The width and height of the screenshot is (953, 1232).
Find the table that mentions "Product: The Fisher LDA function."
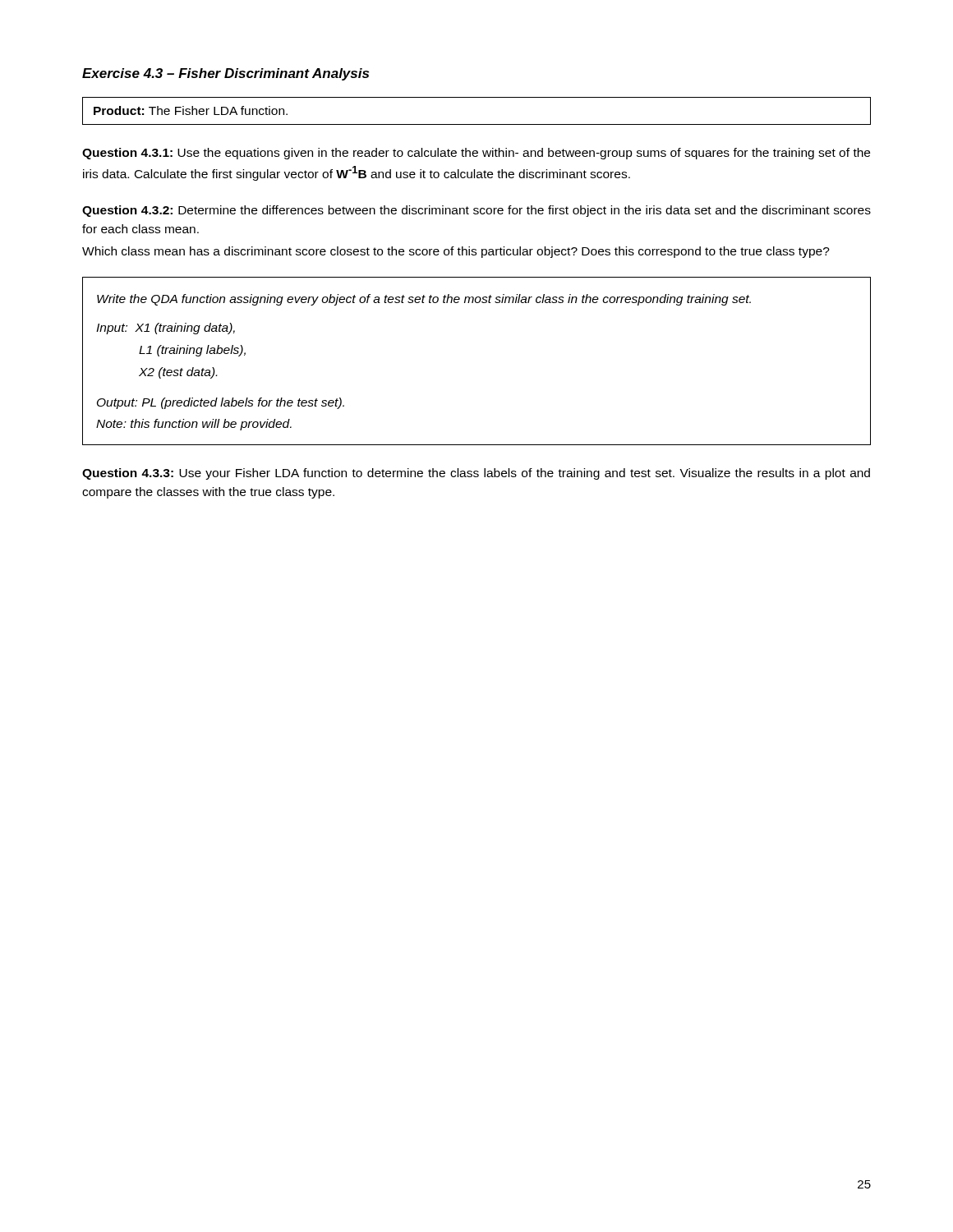pos(476,111)
